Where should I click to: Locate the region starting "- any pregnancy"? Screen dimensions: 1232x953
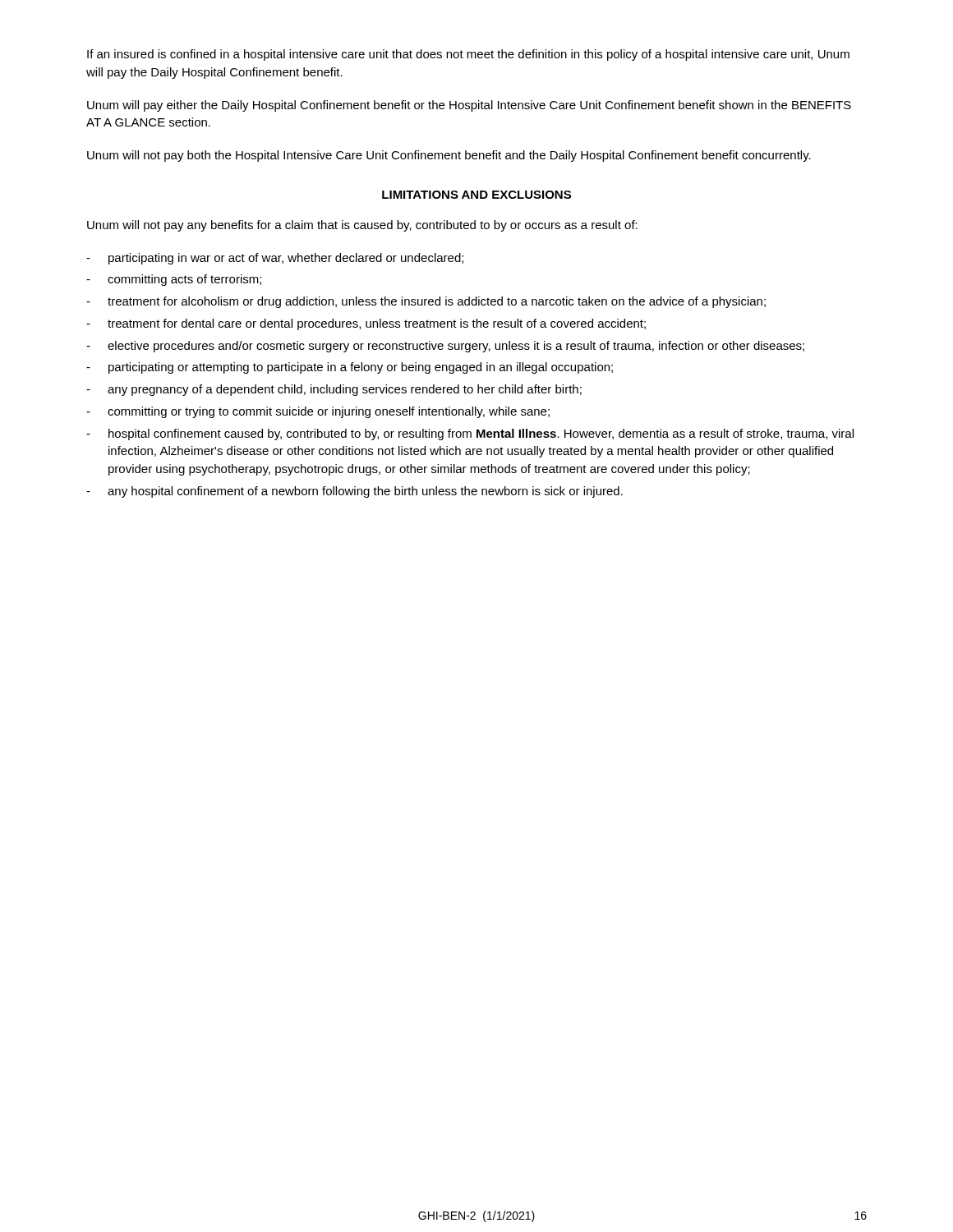point(476,389)
